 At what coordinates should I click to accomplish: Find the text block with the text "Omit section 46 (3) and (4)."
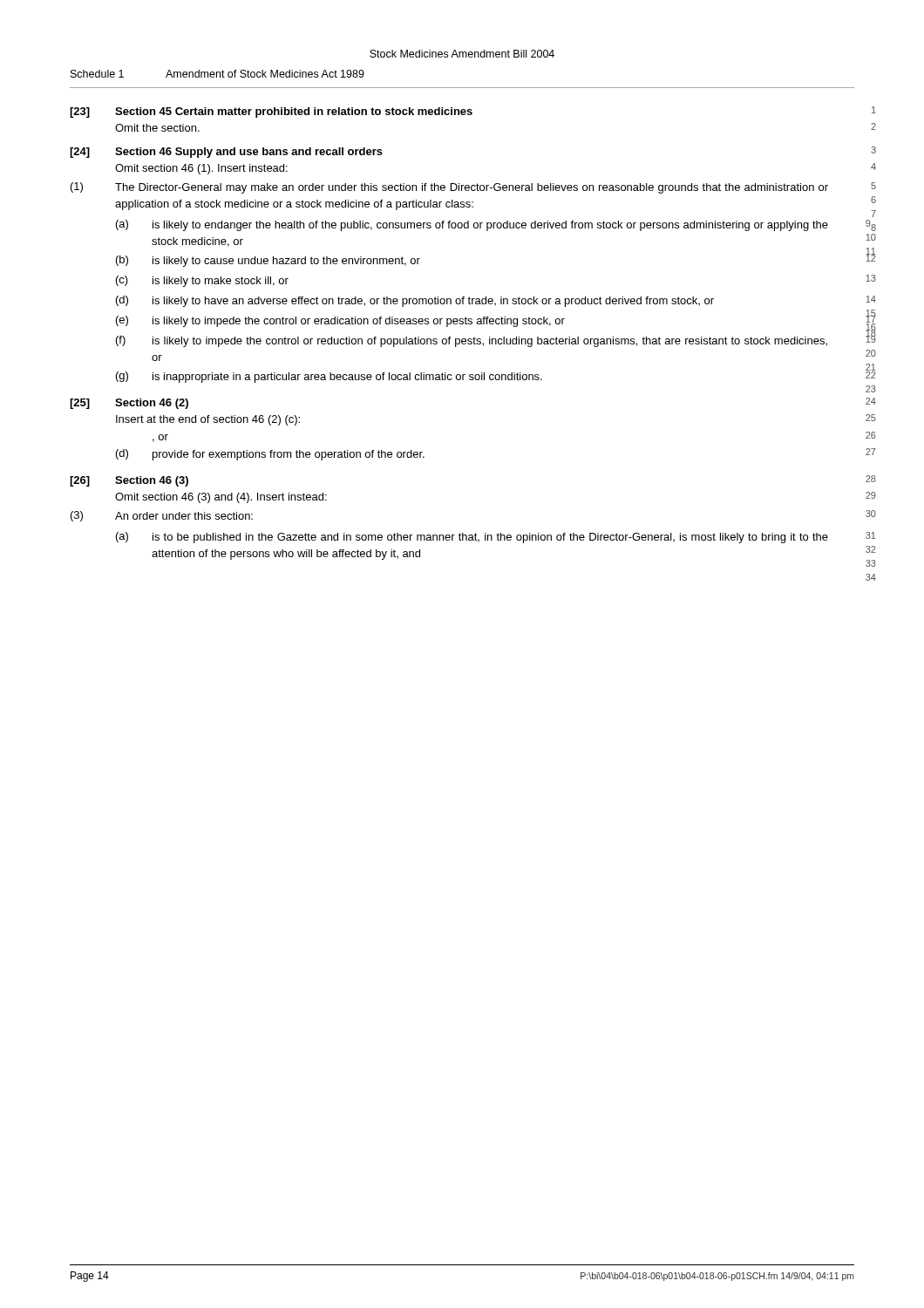(x=221, y=498)
